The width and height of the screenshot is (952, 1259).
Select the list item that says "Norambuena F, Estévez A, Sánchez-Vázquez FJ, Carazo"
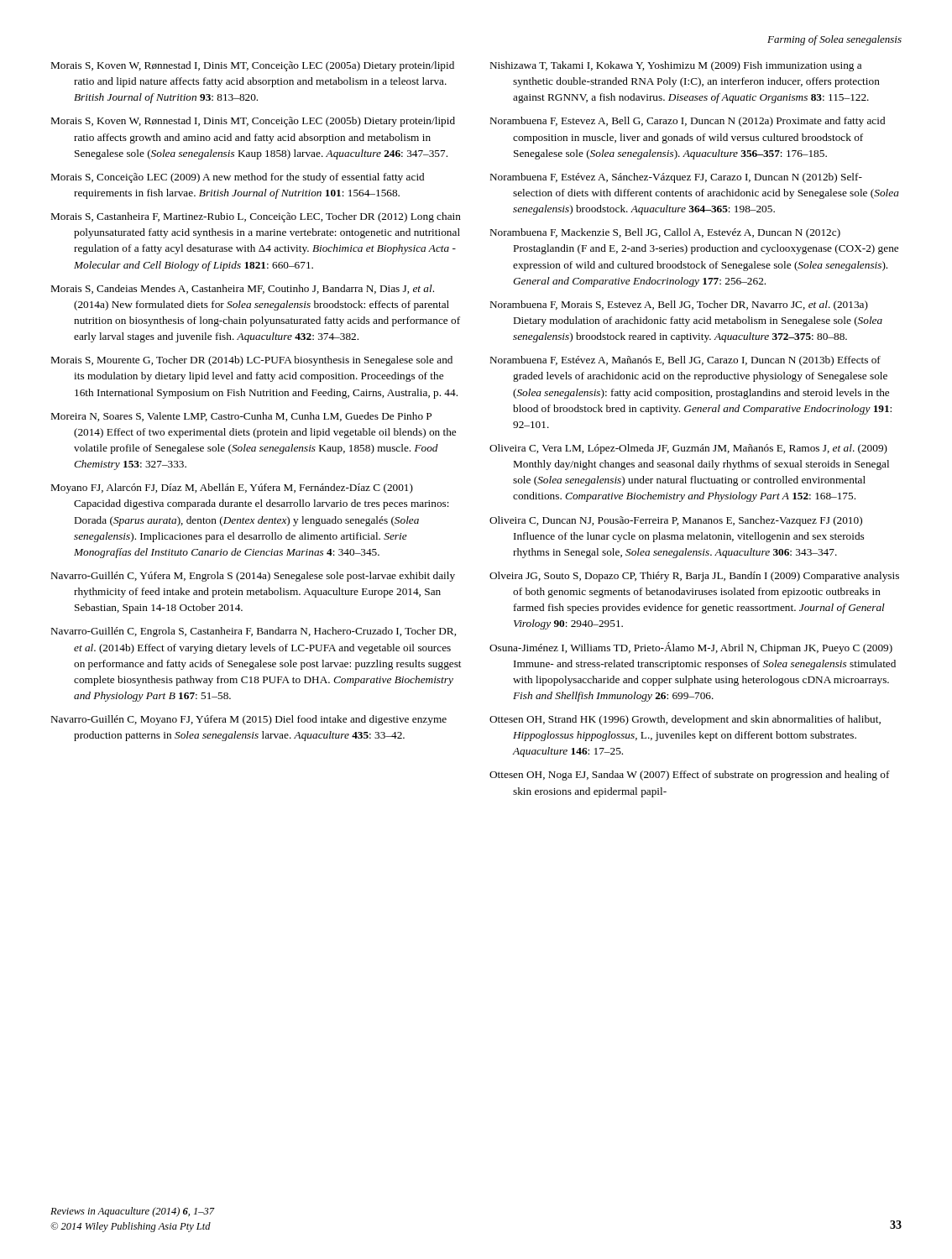coord(694,193)
